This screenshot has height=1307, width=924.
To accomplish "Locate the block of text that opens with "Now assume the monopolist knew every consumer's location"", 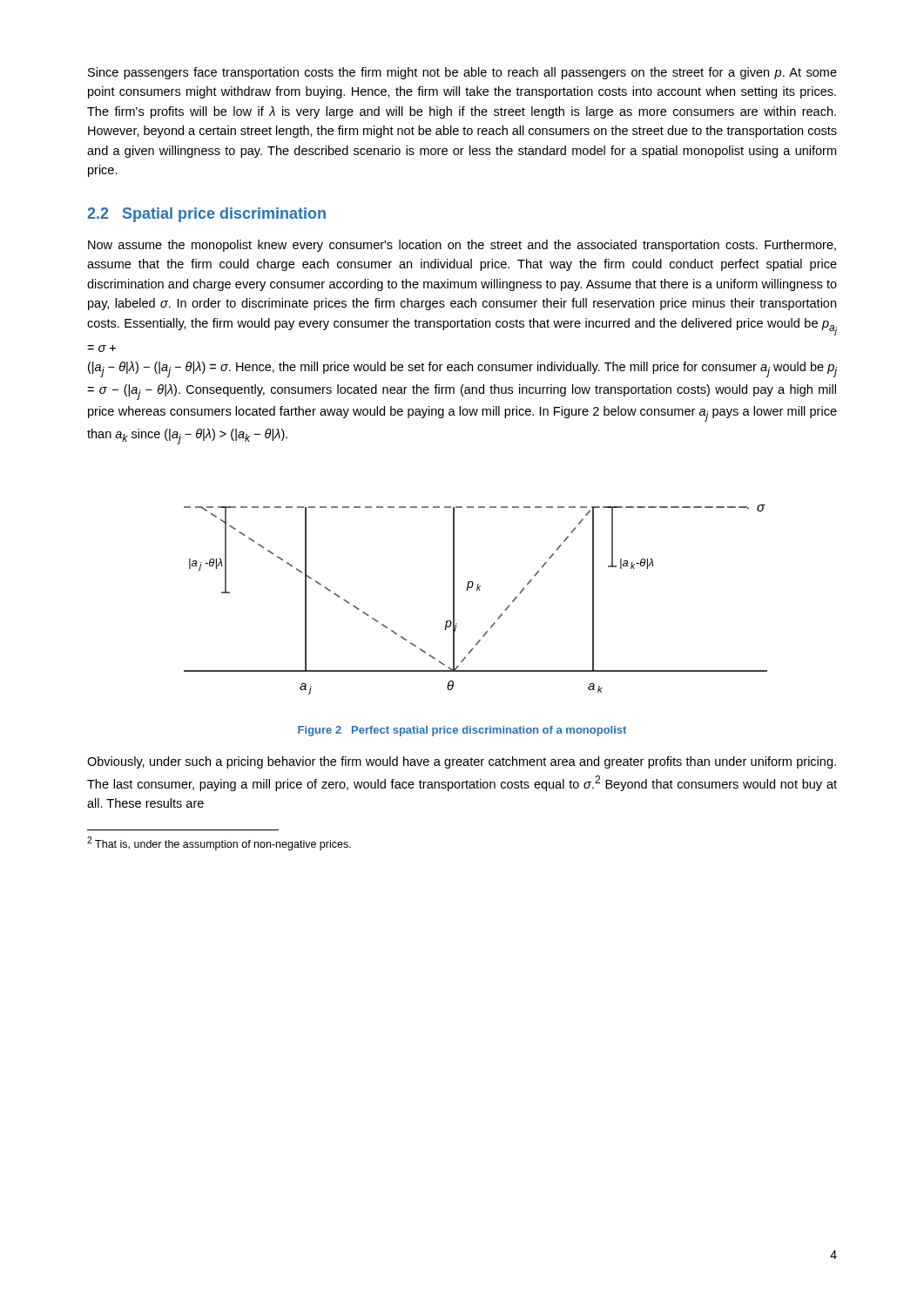I will coord(462,246).
